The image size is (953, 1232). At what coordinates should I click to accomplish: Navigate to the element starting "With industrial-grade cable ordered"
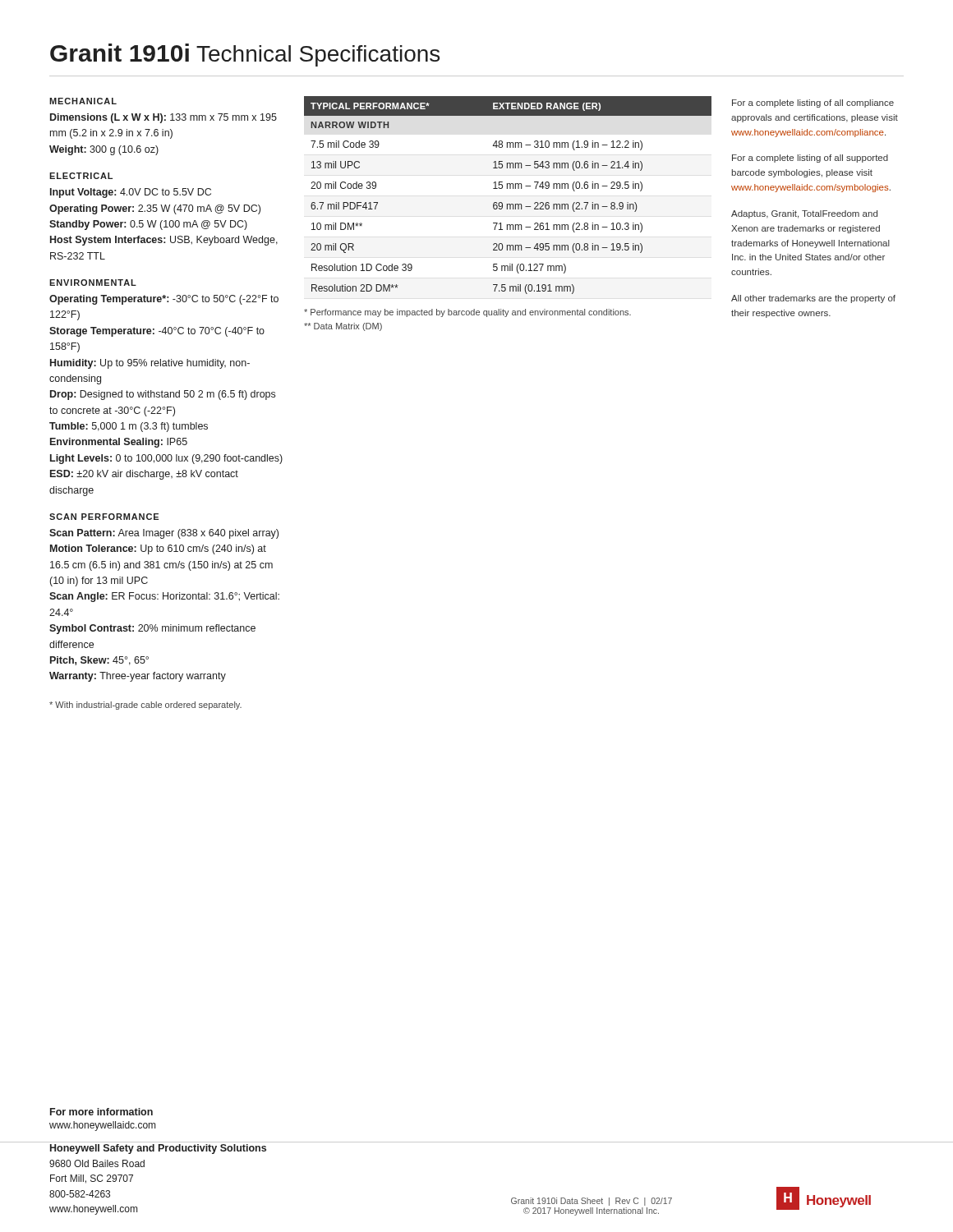(x=146, y=704)
